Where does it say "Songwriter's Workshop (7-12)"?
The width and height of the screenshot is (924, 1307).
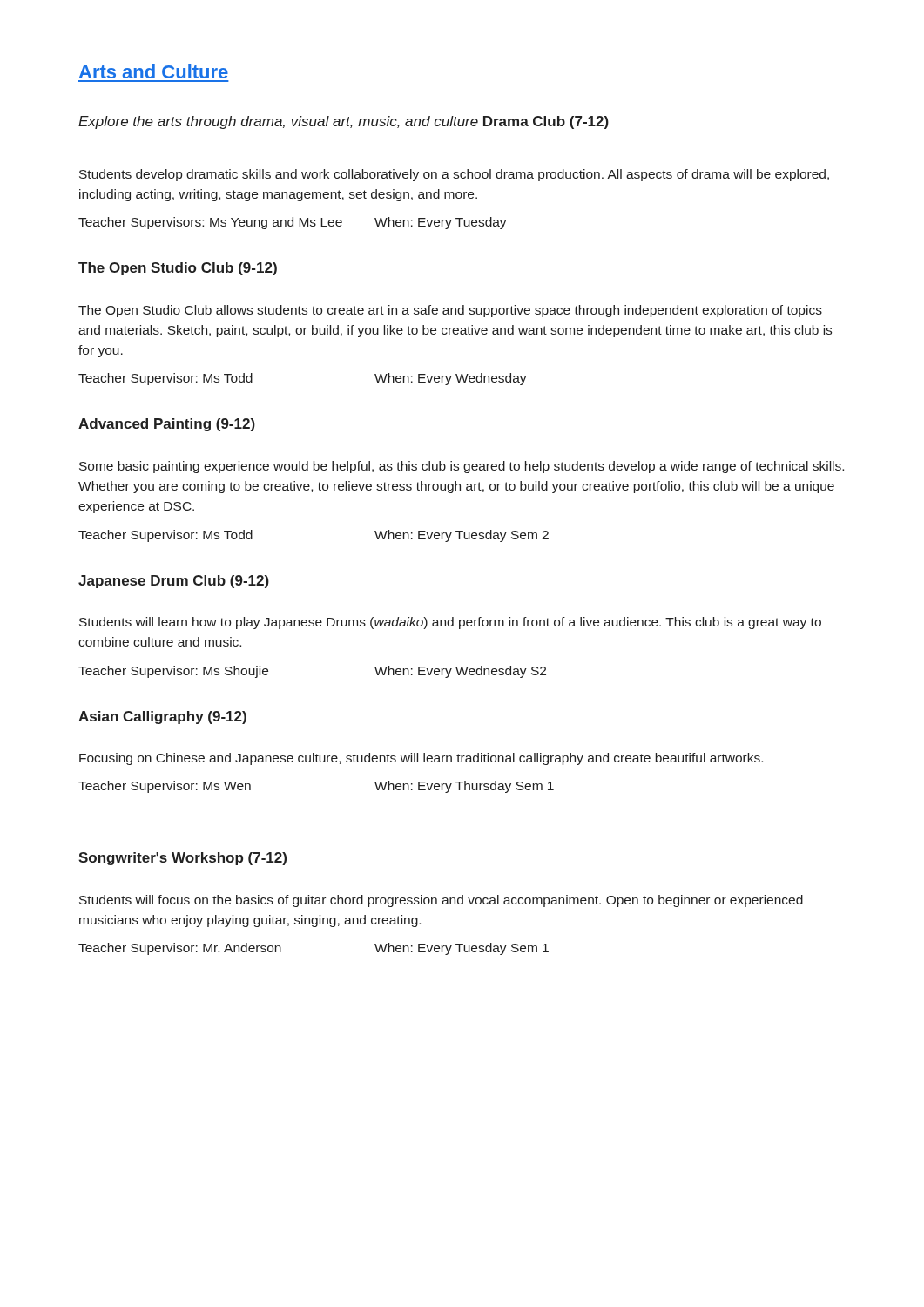click(x=183, y=859)
